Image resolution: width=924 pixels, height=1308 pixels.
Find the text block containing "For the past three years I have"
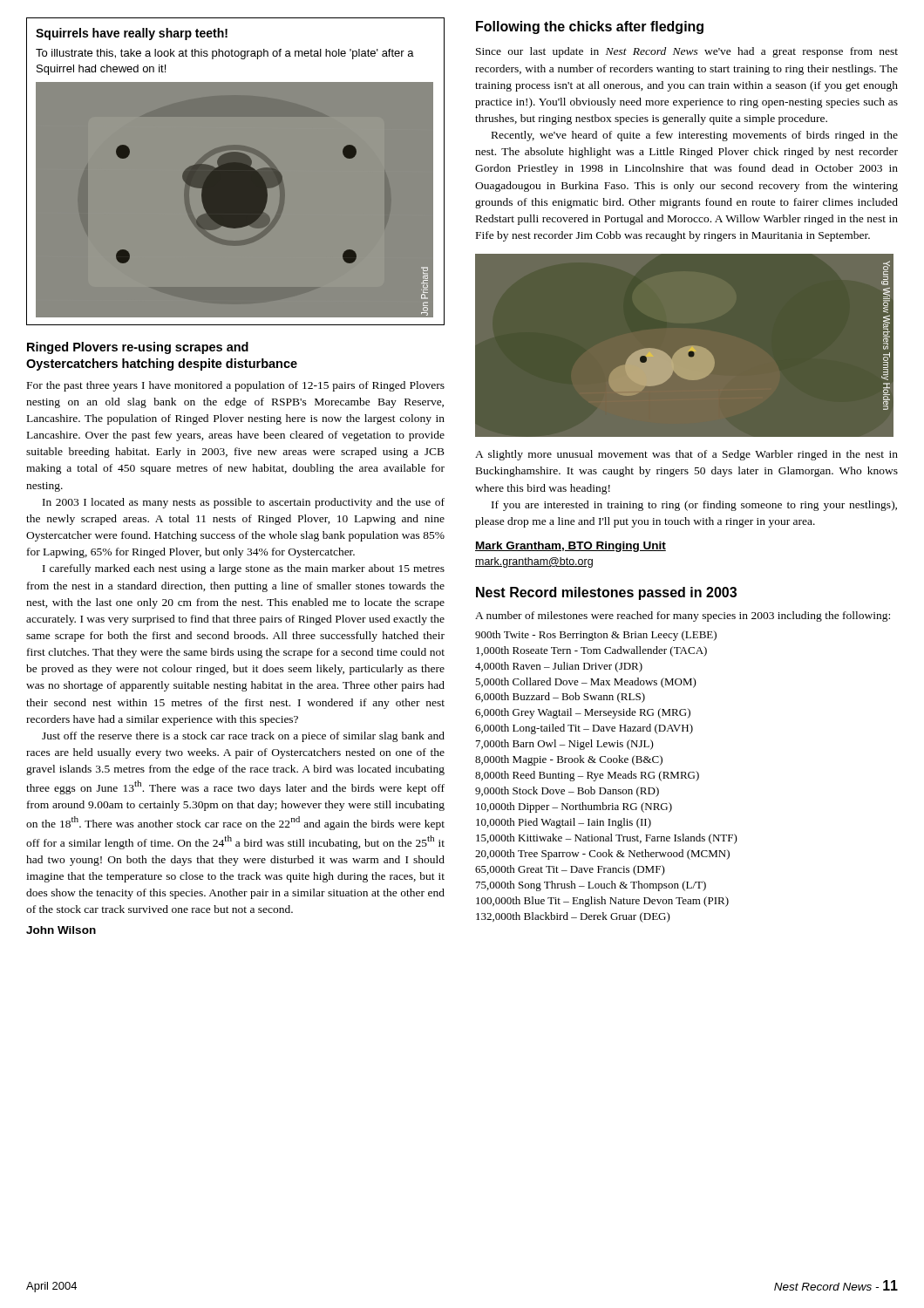pyautogui.click(x=235, y=647)
